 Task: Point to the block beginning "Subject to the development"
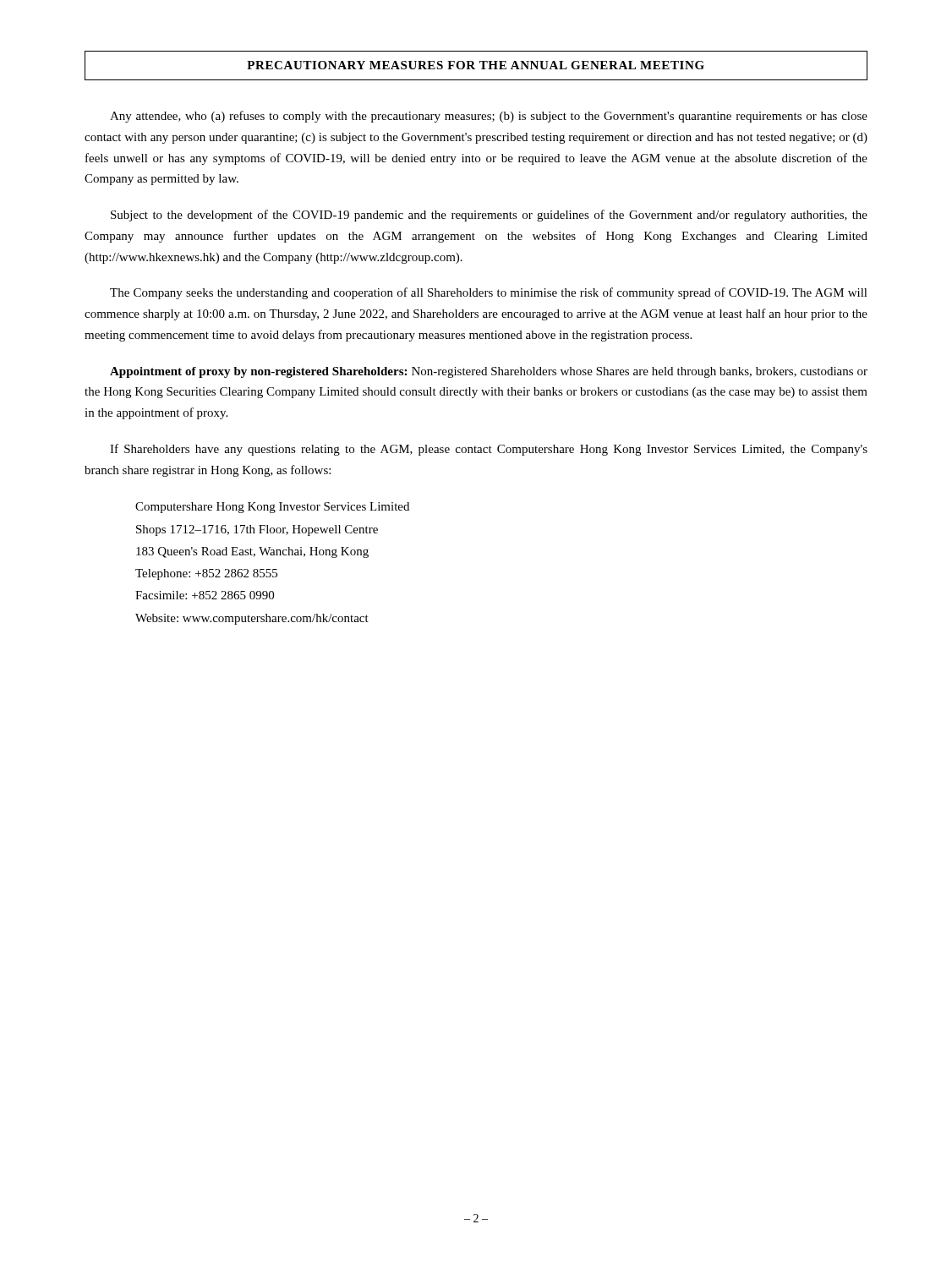pyautogui.click(x=476, y=236)
